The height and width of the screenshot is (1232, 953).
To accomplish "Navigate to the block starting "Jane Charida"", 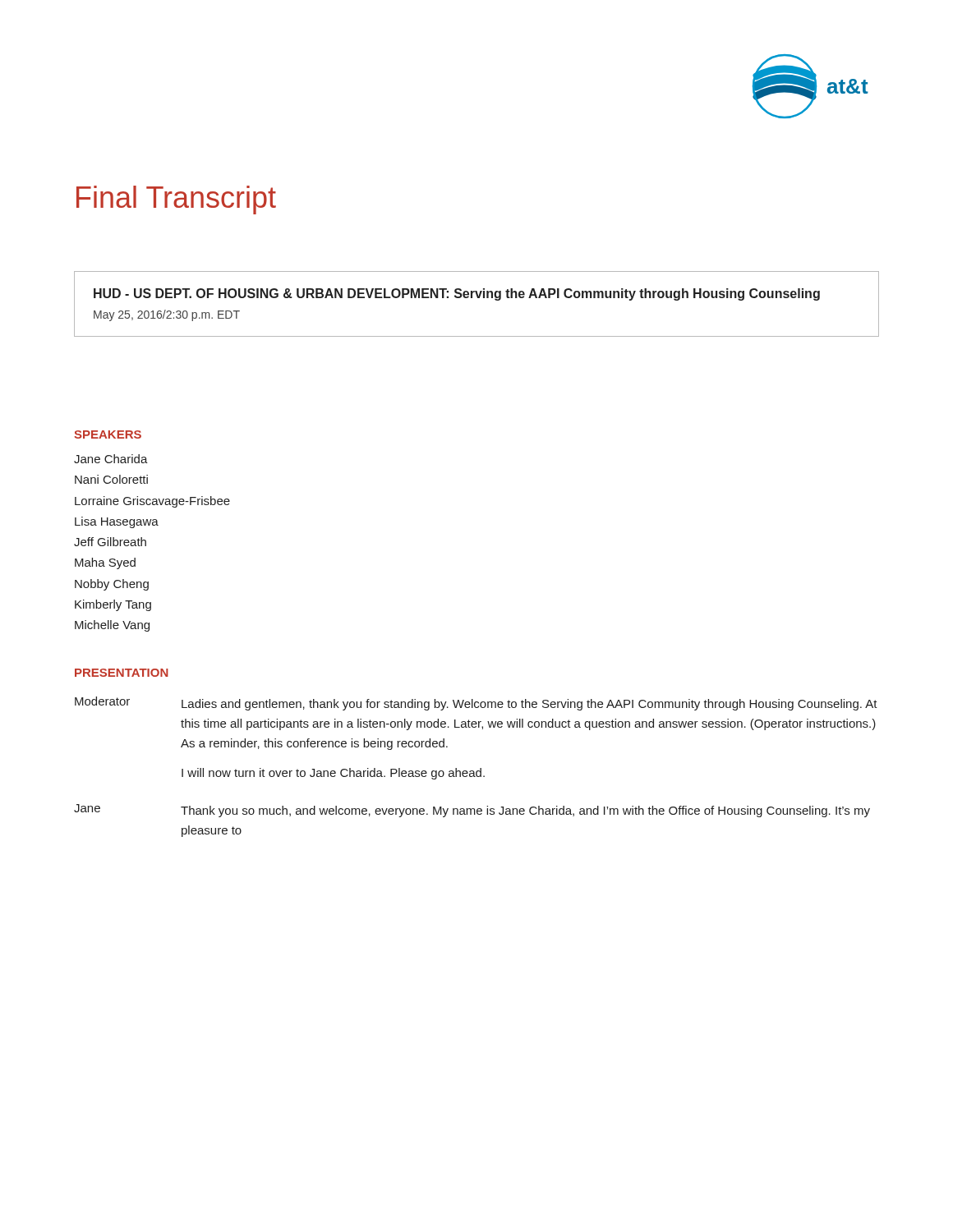I will tap(111, 459).
